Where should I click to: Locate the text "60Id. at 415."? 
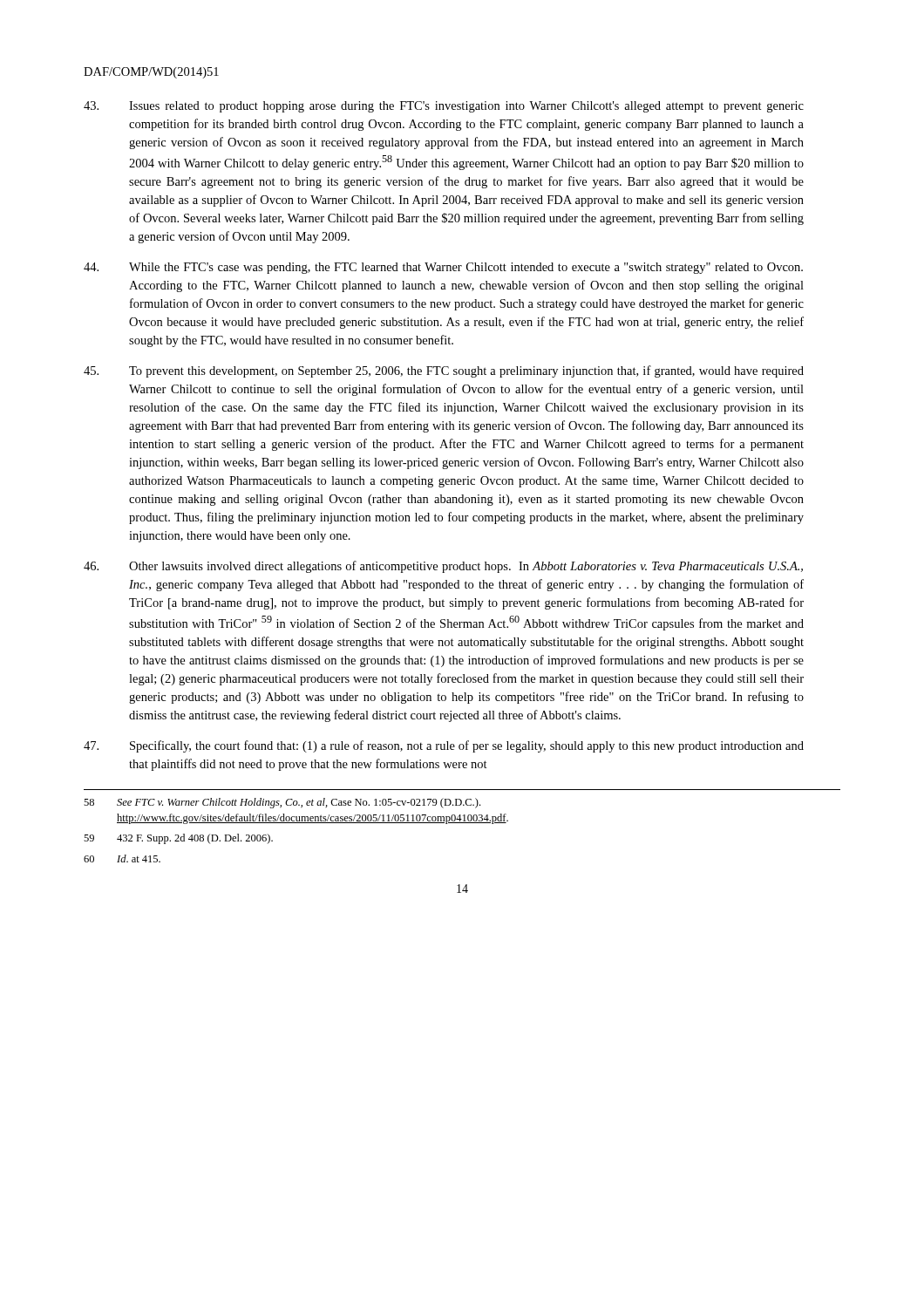click(x=122, y=858)
